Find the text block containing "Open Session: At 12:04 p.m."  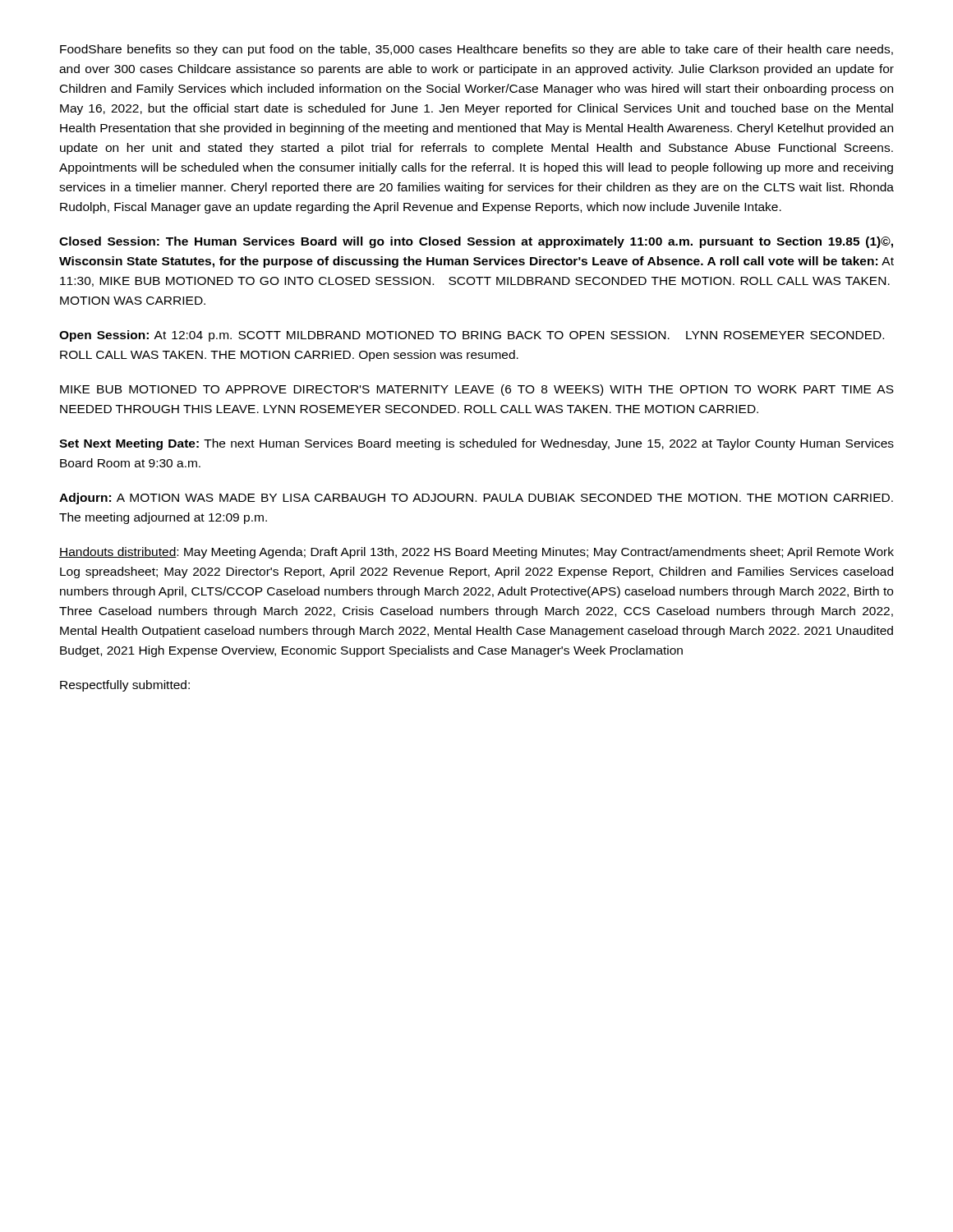[476, 345]
